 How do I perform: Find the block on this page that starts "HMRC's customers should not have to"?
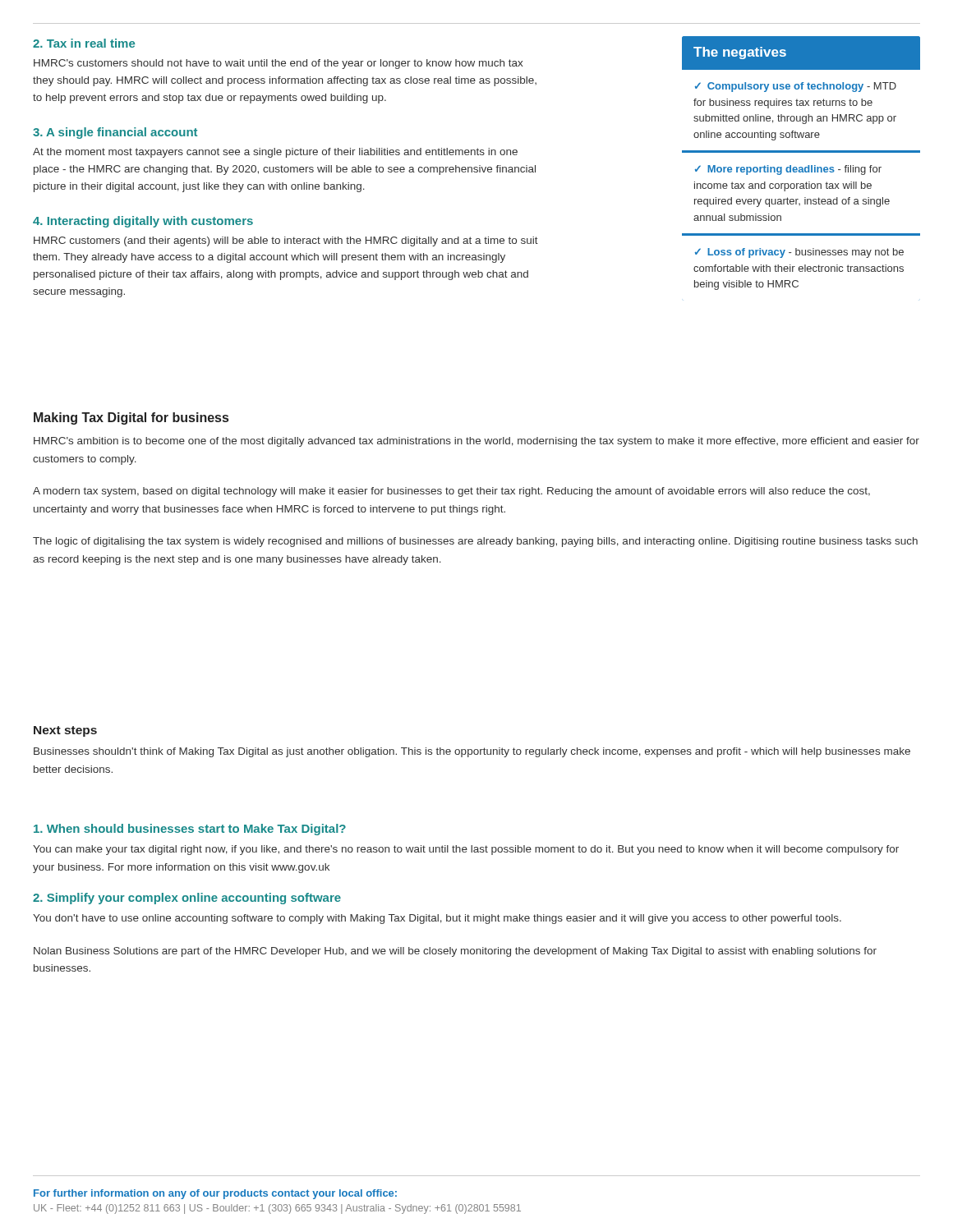[x=285, y=80]
